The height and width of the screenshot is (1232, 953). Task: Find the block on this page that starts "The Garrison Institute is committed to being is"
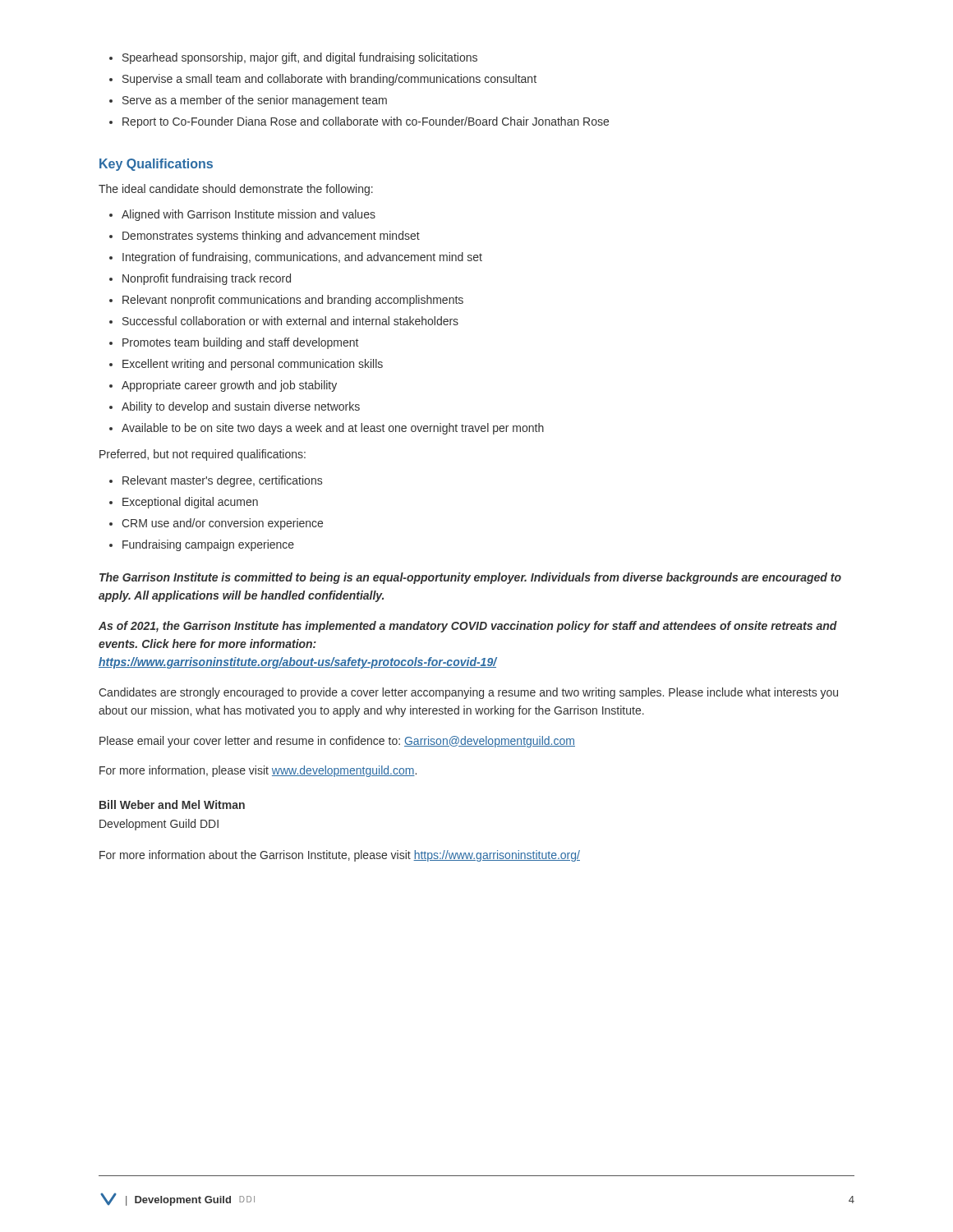tap(470, 586)
